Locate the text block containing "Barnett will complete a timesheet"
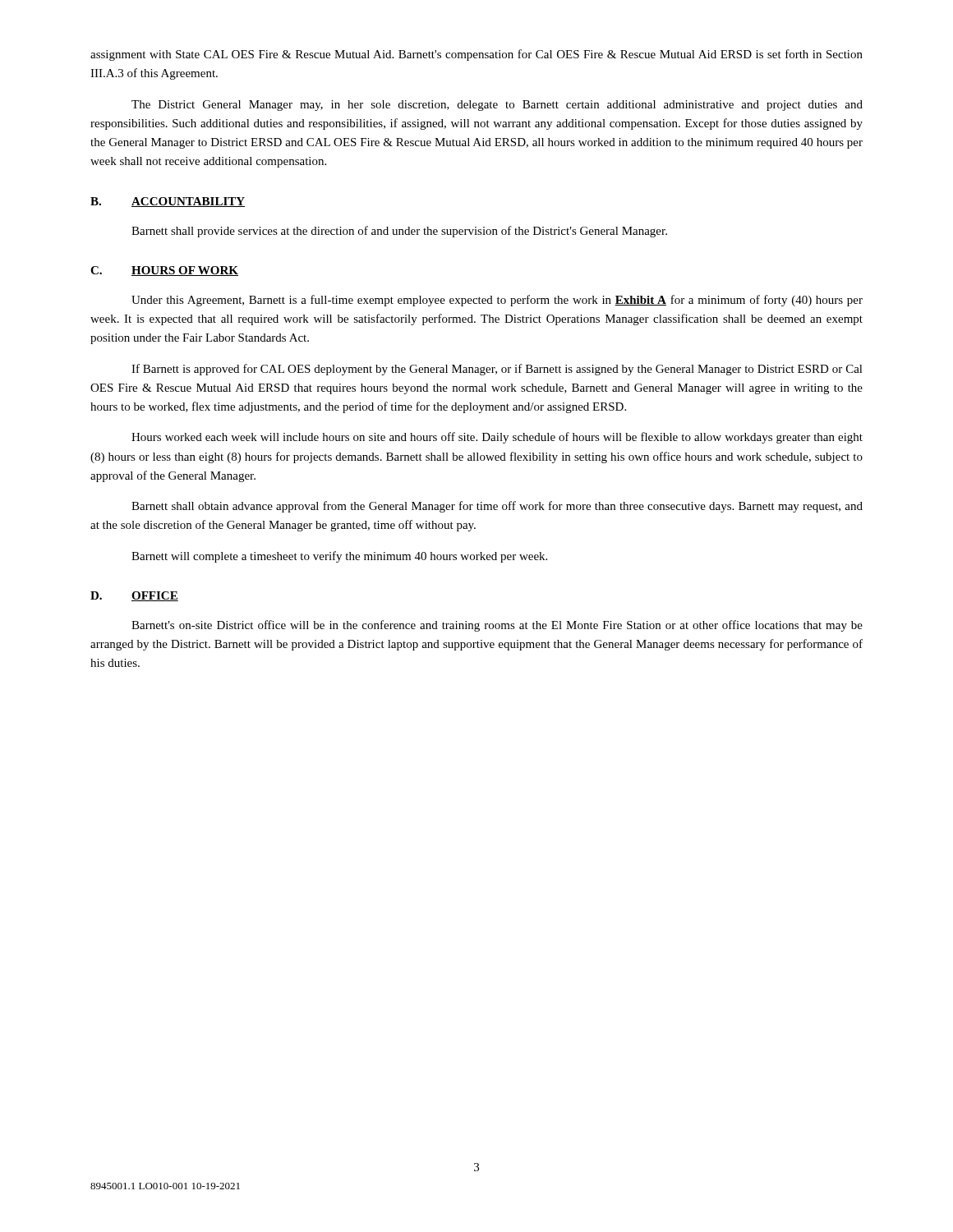 [476, 556]
